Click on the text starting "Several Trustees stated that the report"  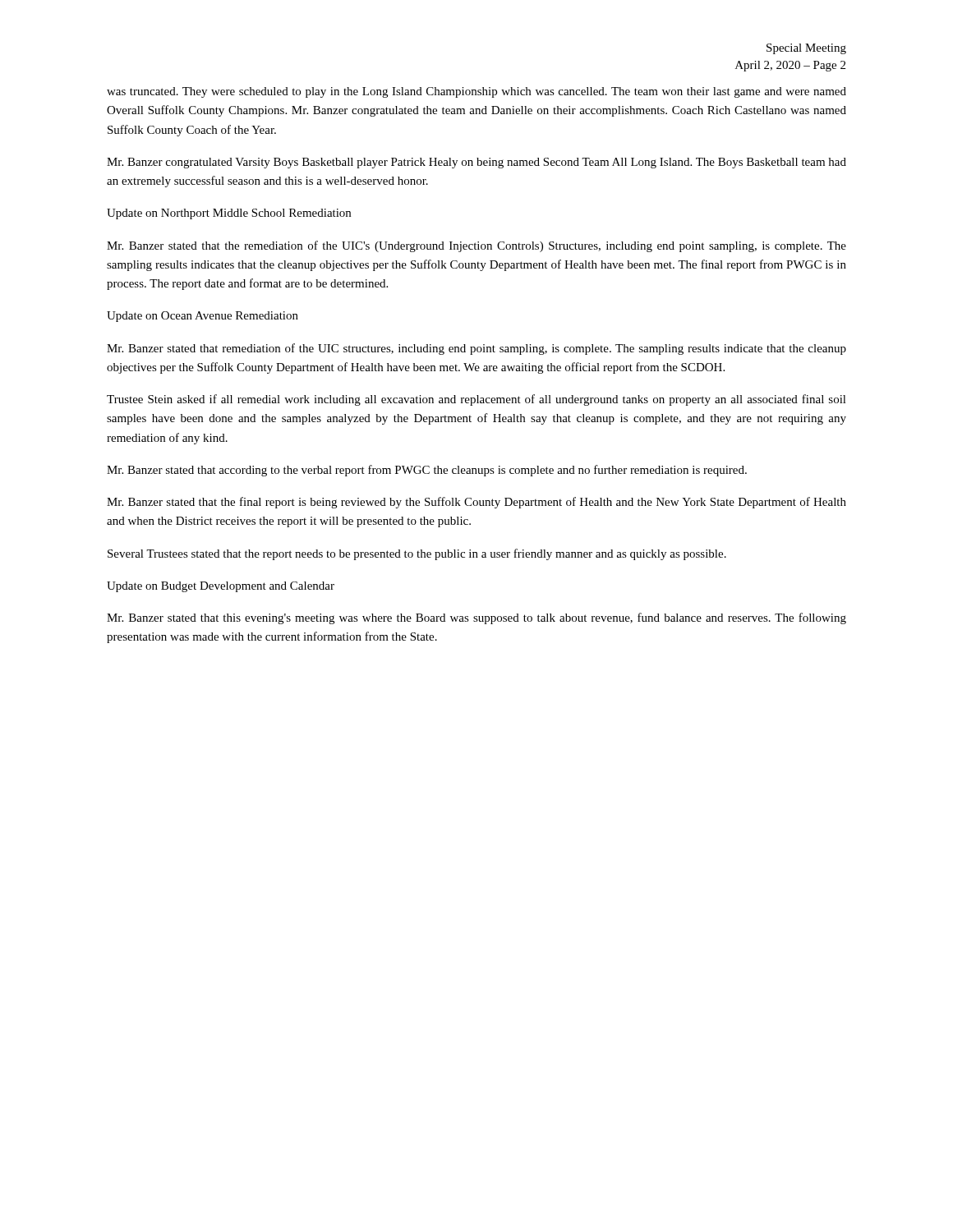pyautogui.click(x=476, y=554)
